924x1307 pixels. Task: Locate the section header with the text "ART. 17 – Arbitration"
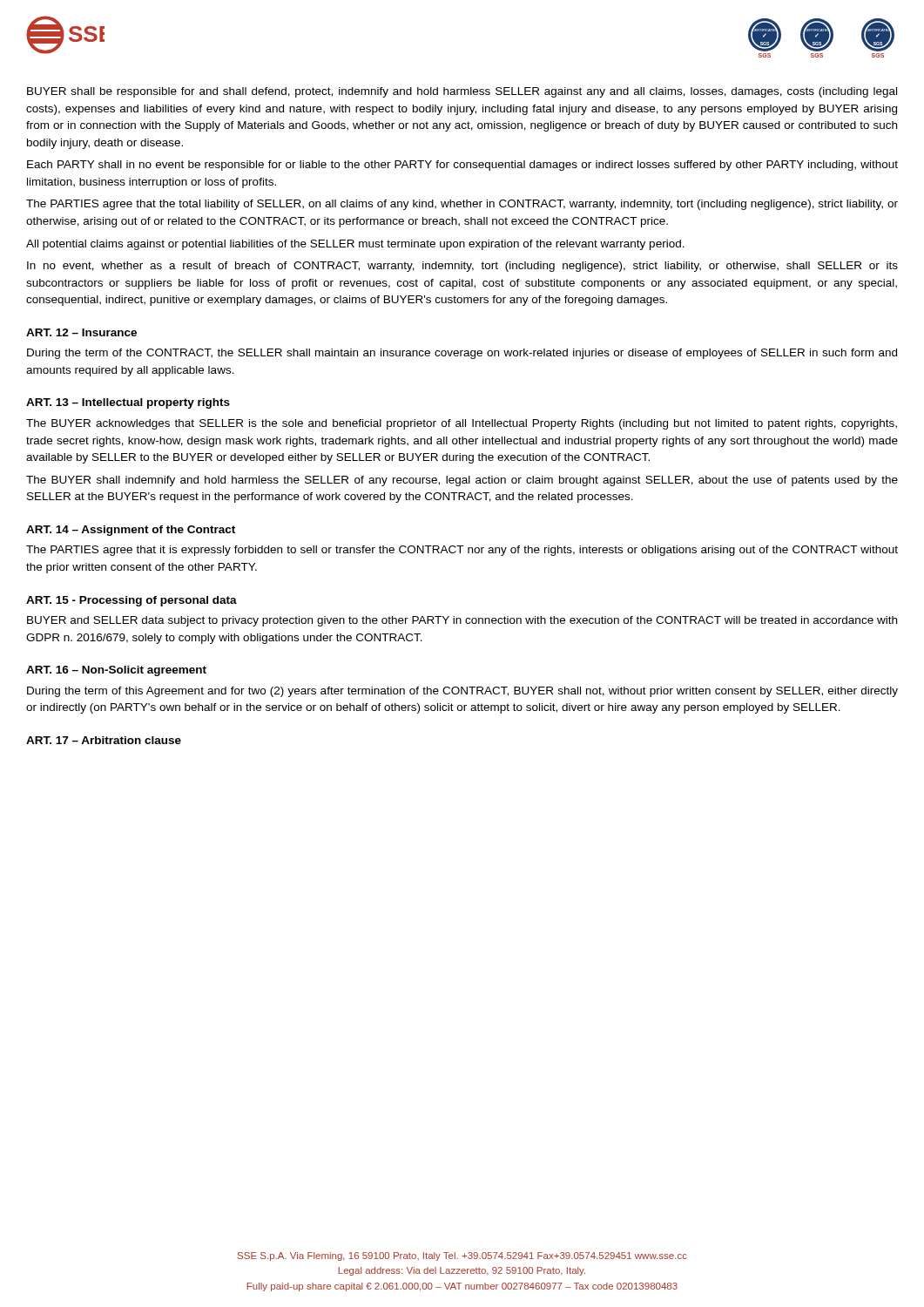coord(104,740)
